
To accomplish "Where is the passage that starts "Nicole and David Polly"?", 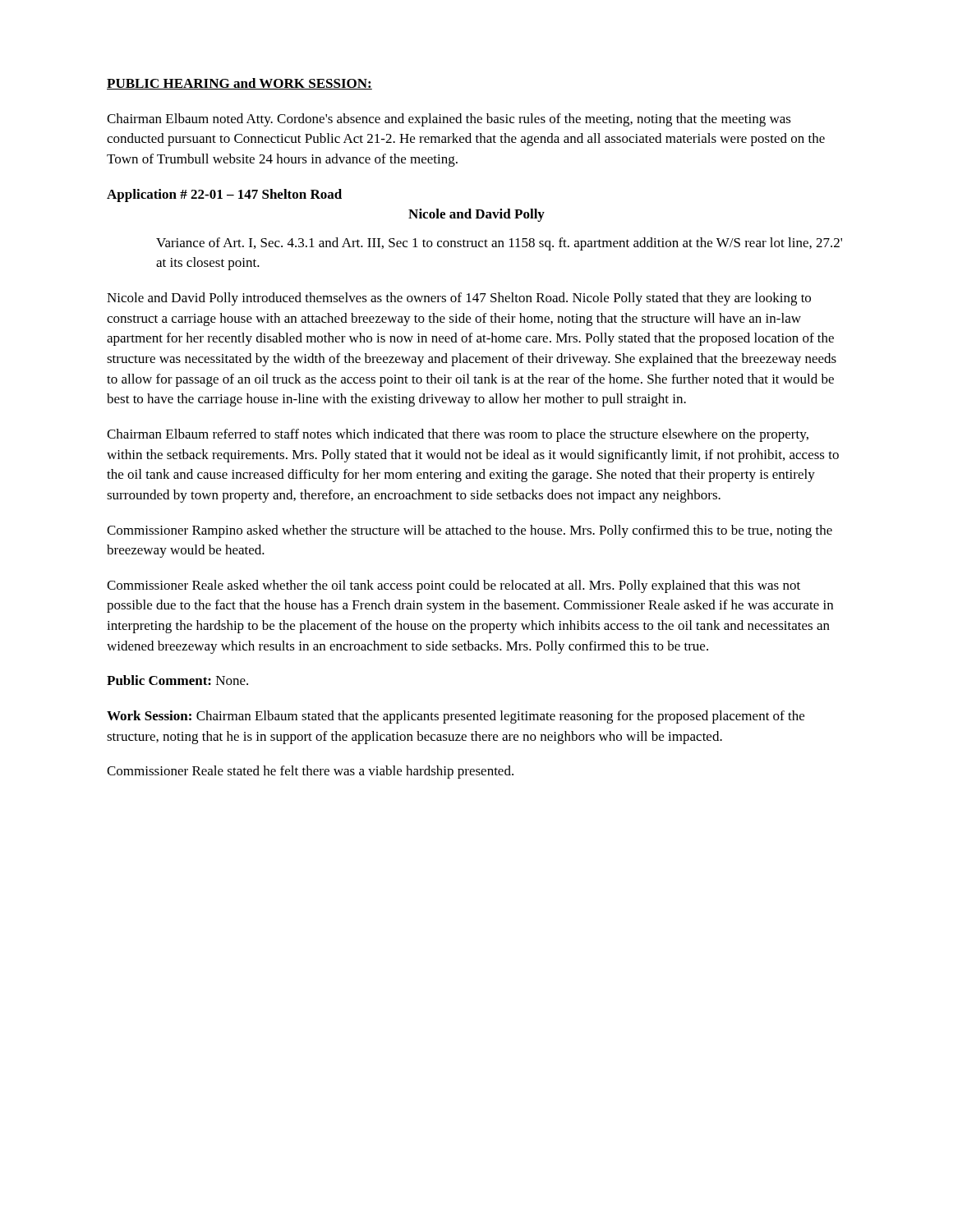I will click(472, 348).
